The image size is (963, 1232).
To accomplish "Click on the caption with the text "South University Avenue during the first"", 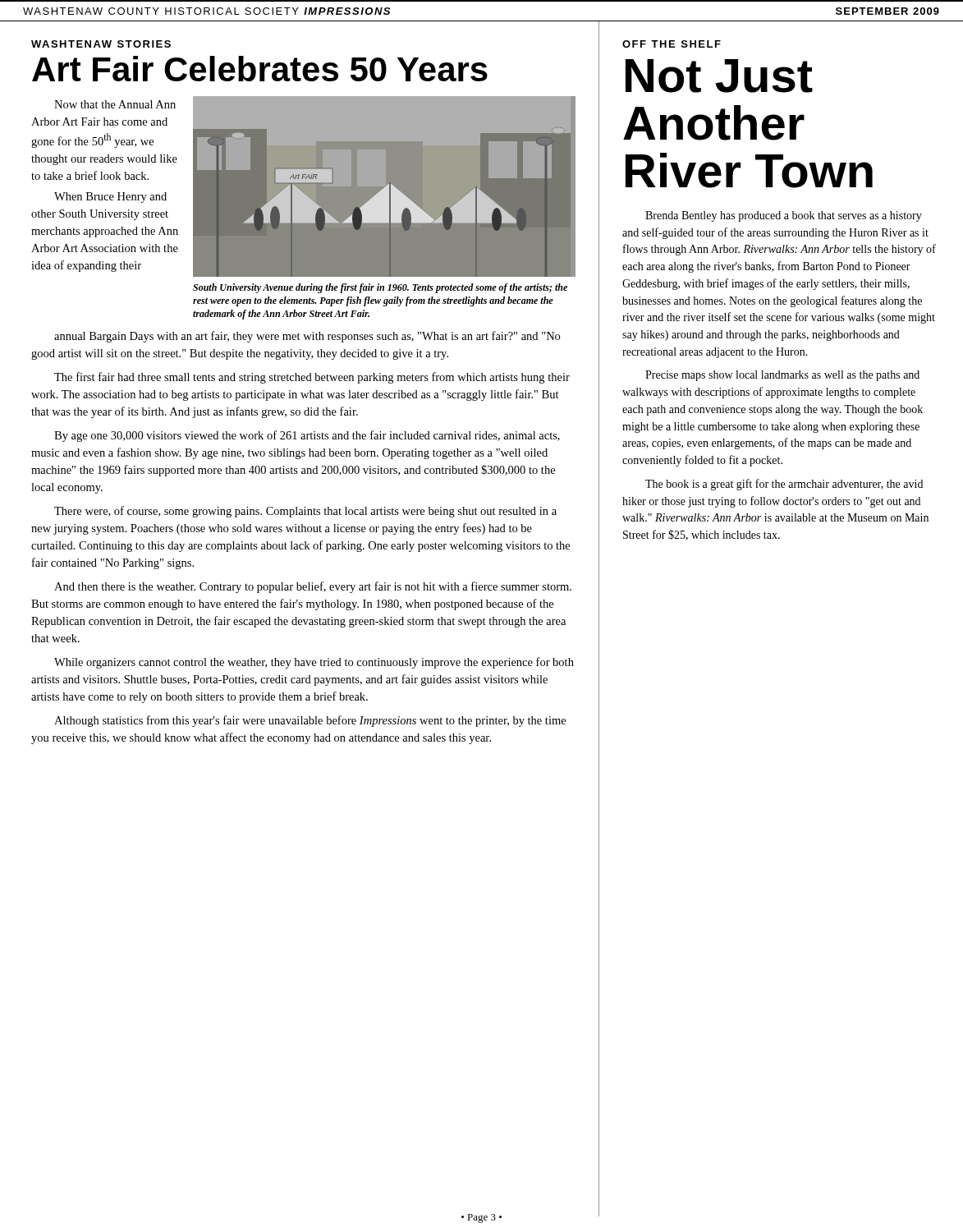I will (380, 301).
